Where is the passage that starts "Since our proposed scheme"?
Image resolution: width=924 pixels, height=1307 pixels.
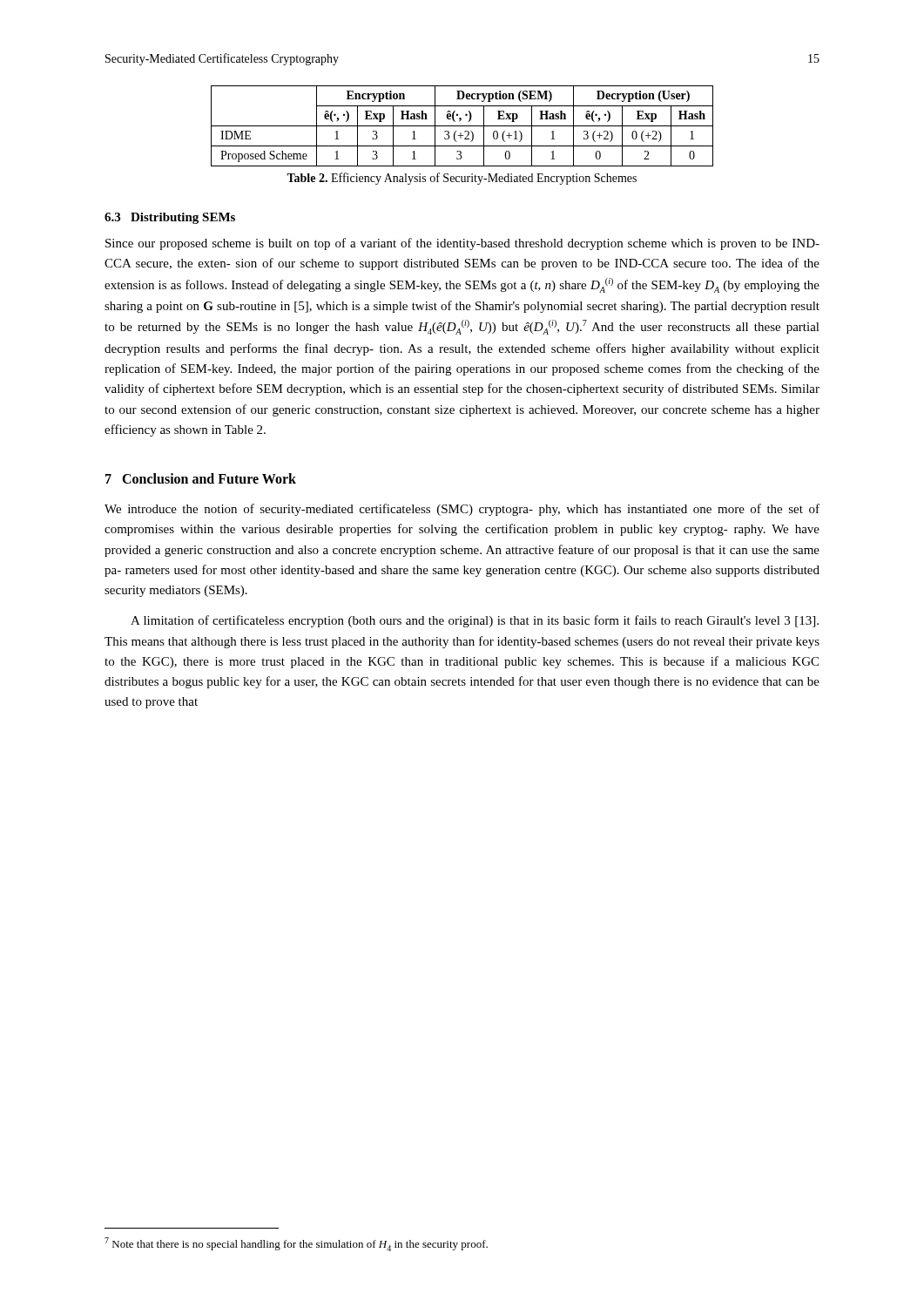462,336
